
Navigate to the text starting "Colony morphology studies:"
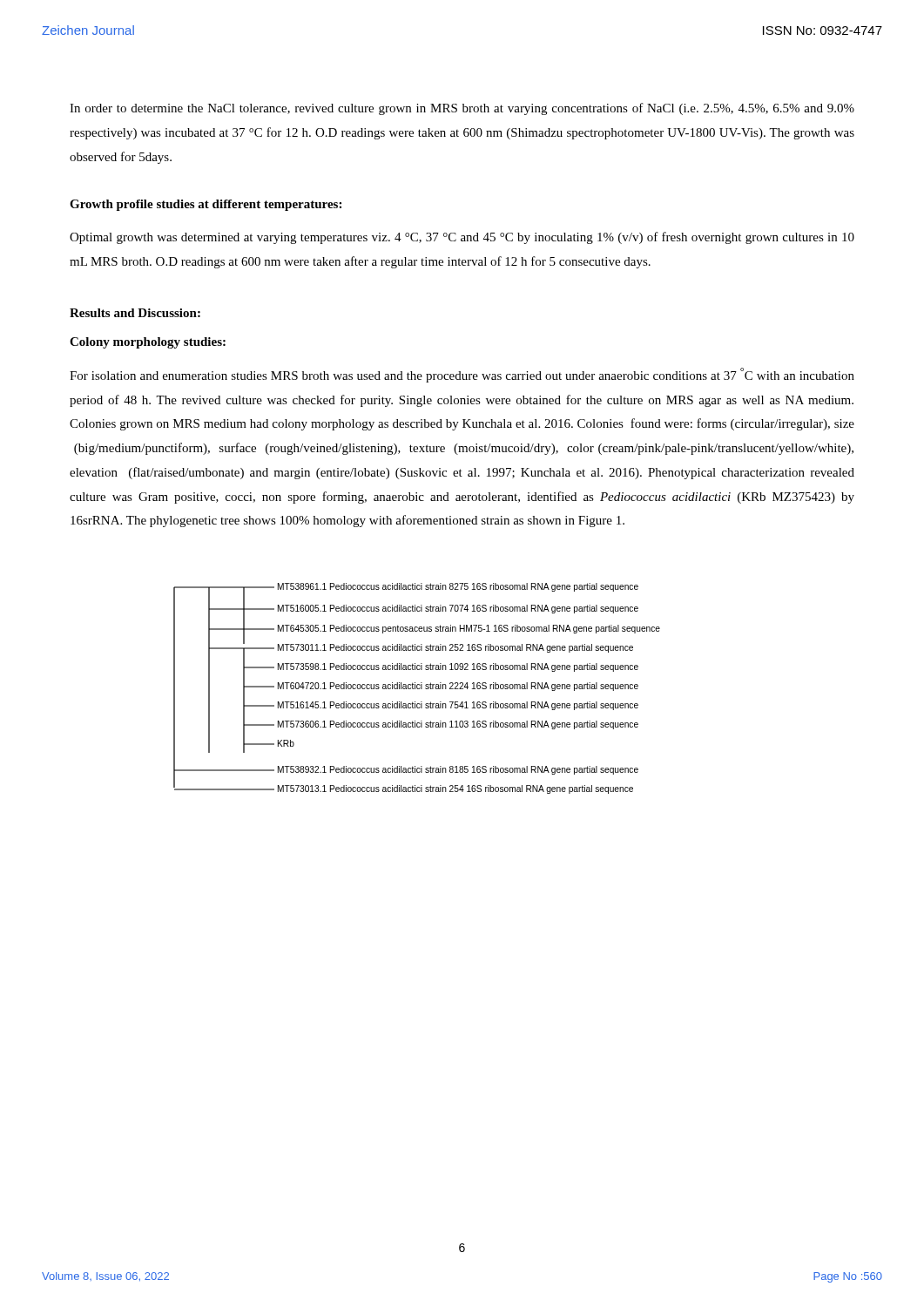pyautogui.click(x=148, y=341)
